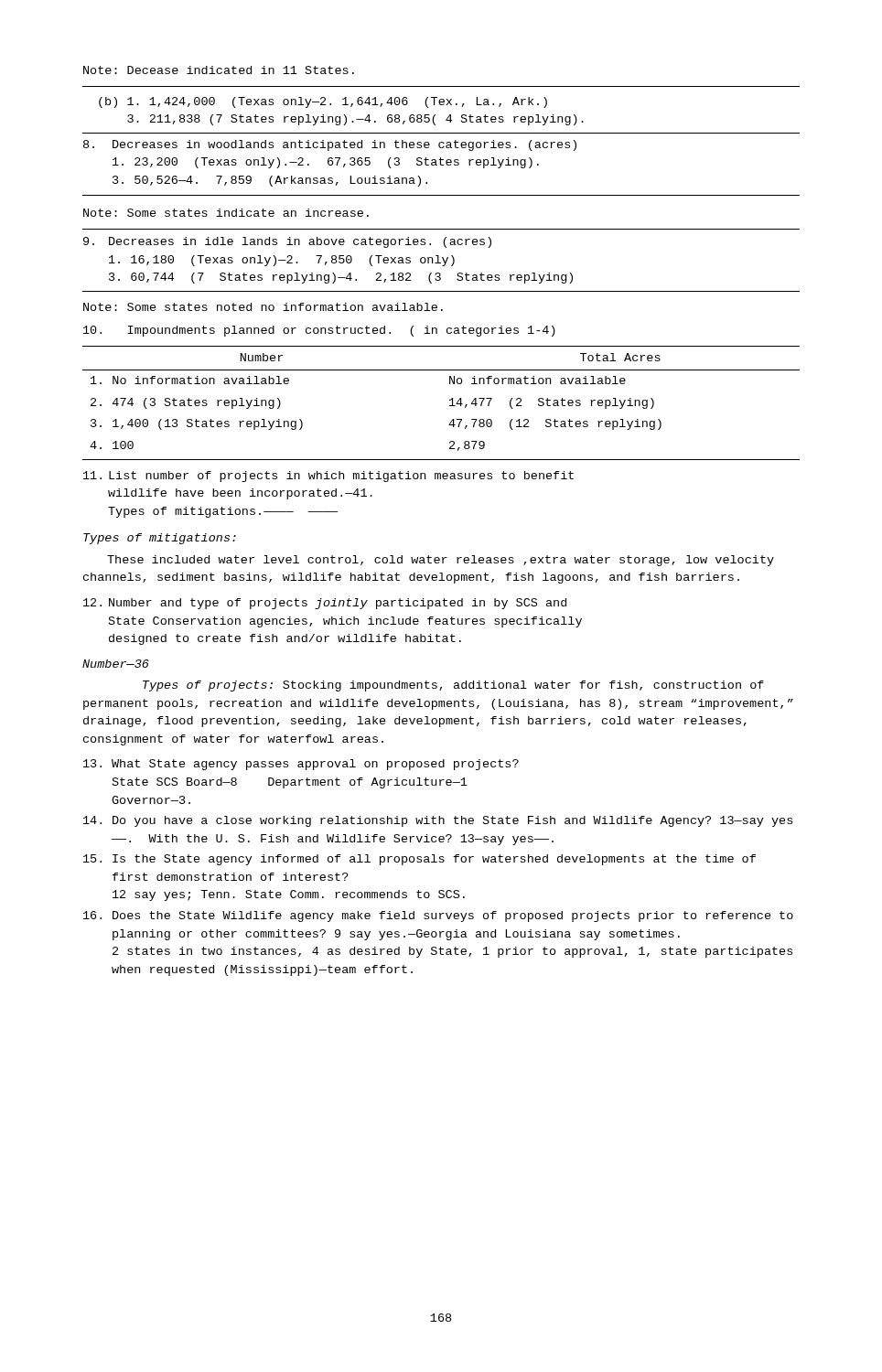Image resolution: width=882 pixels, height=1372 pixels.
Task: Click on the block starting "13. What State agency passes approval on proposed"
Action: coord(441,783)
